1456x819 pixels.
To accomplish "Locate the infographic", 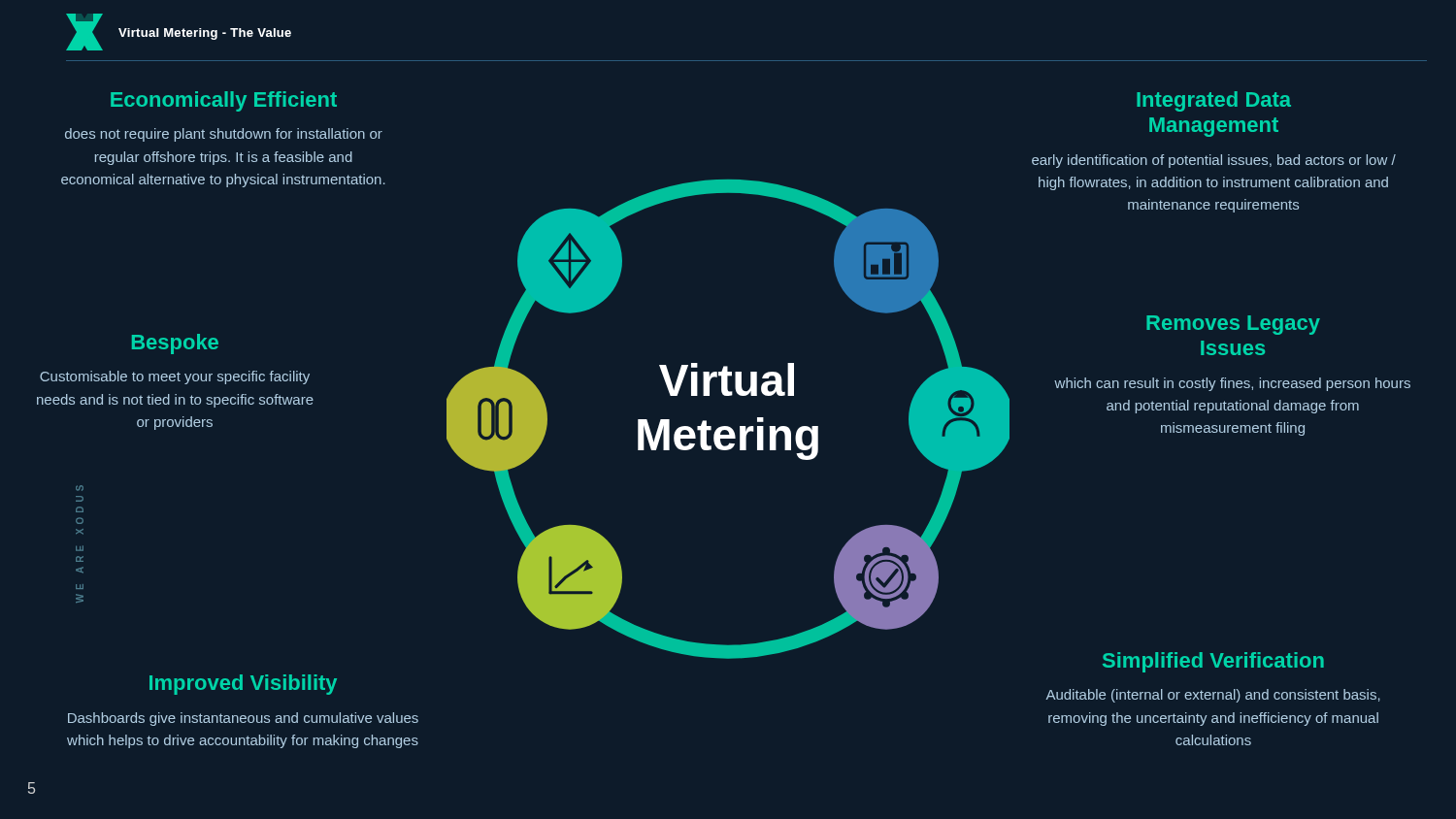I will [x=728, y=421].
